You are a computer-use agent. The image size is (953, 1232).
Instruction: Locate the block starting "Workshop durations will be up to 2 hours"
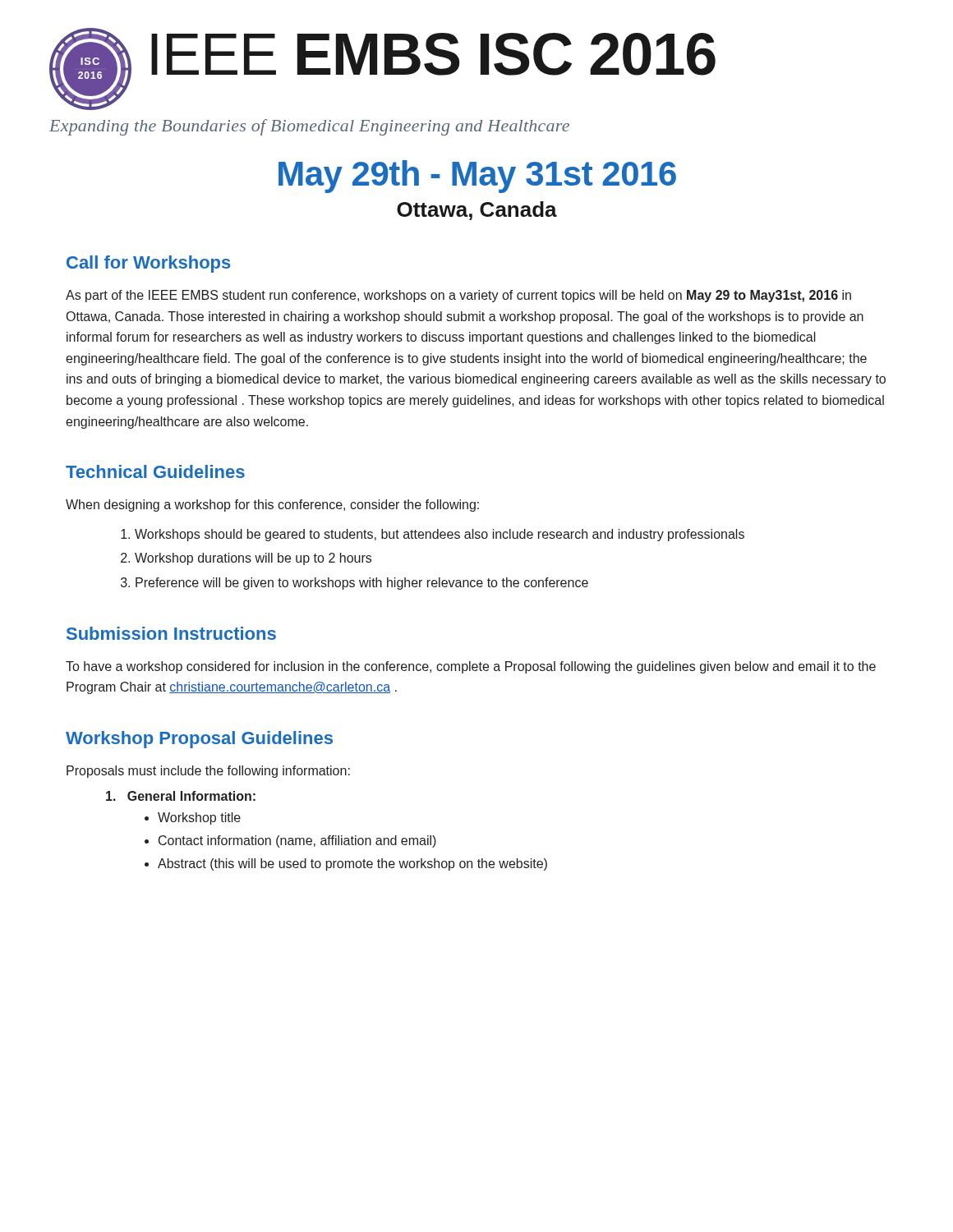[x=253, y=558]
